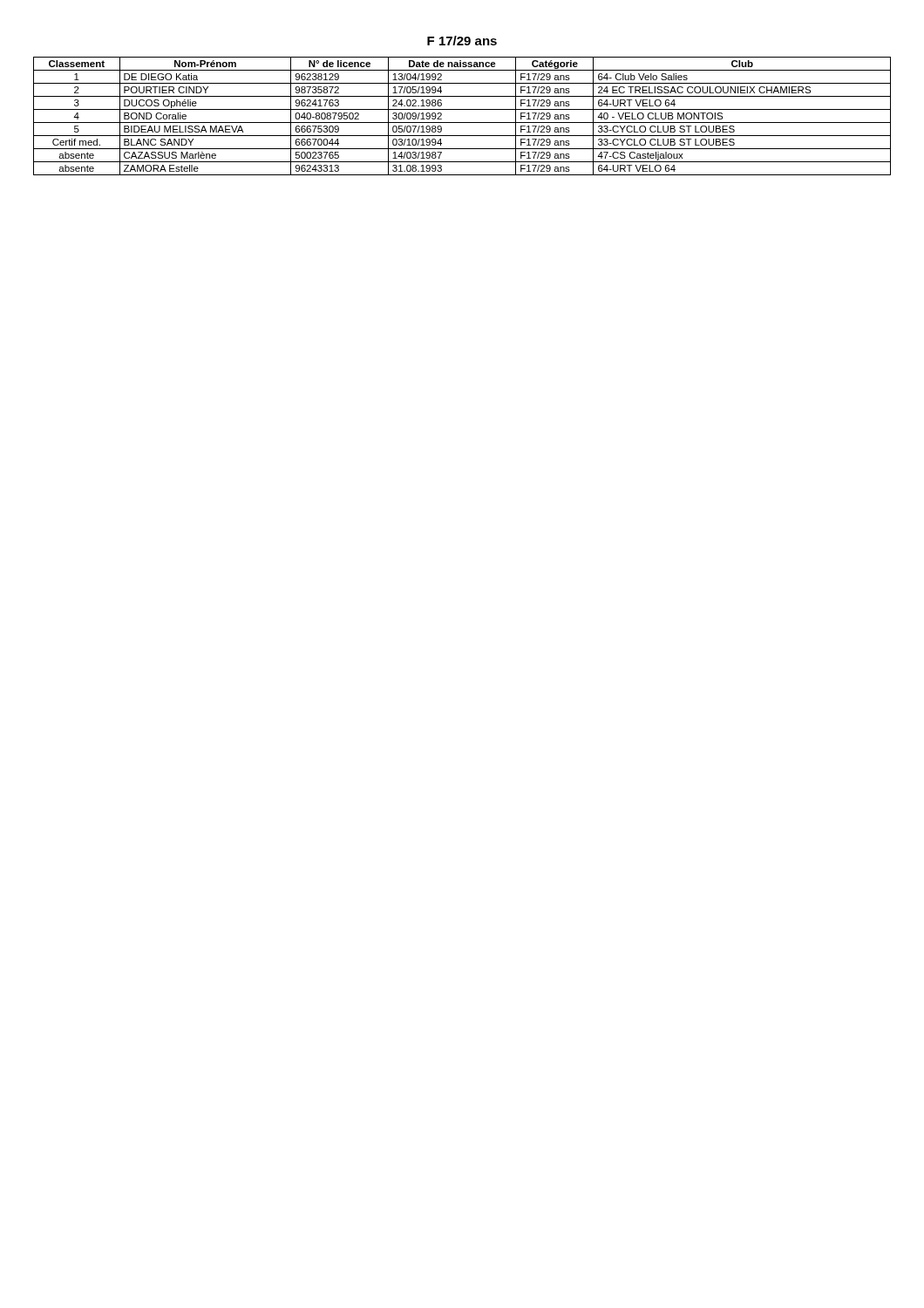
Task: Click on the table containing "F17/29 ans"
Action: click(462, 116)
